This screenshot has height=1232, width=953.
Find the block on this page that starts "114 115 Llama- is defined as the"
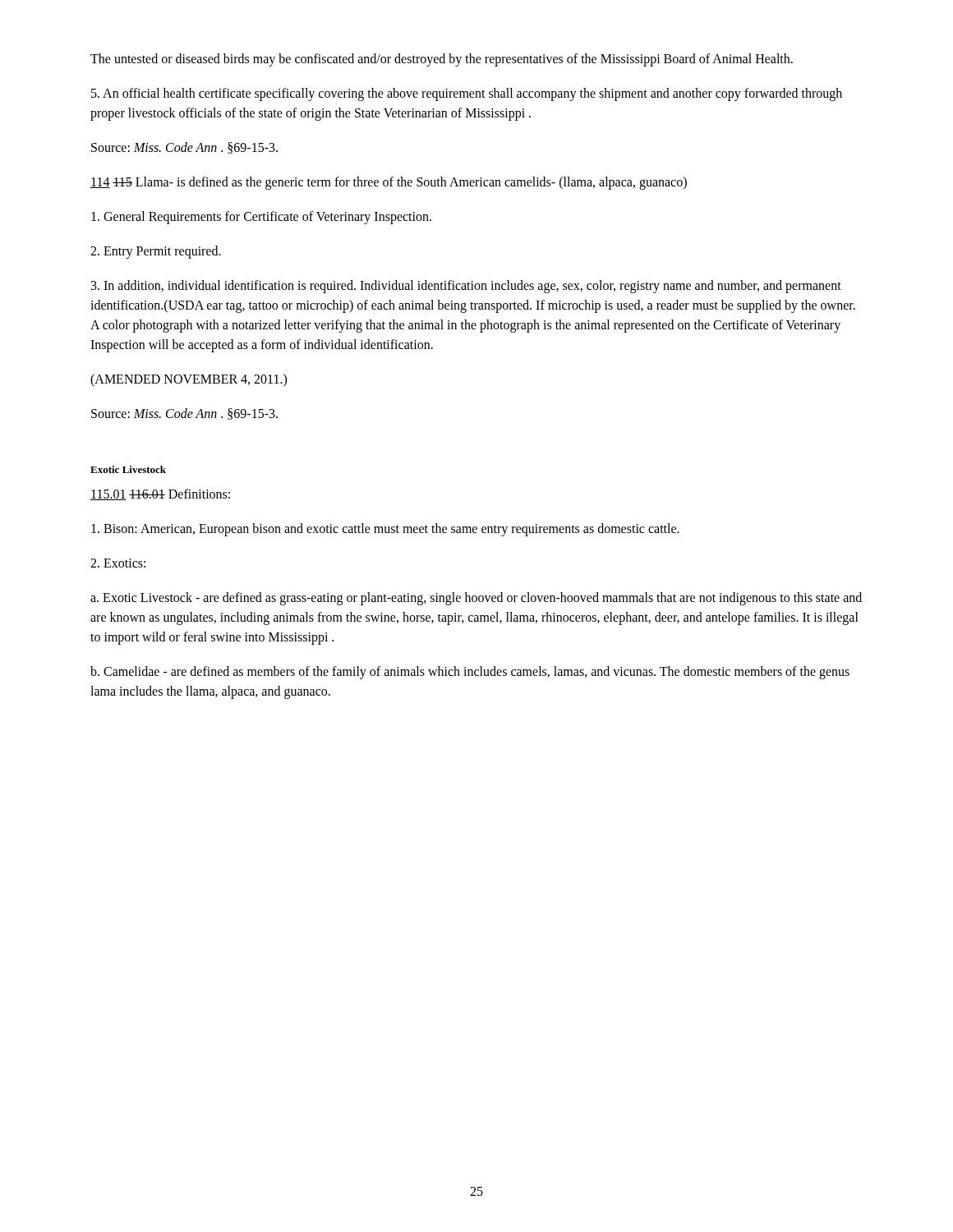click(389, 182)
